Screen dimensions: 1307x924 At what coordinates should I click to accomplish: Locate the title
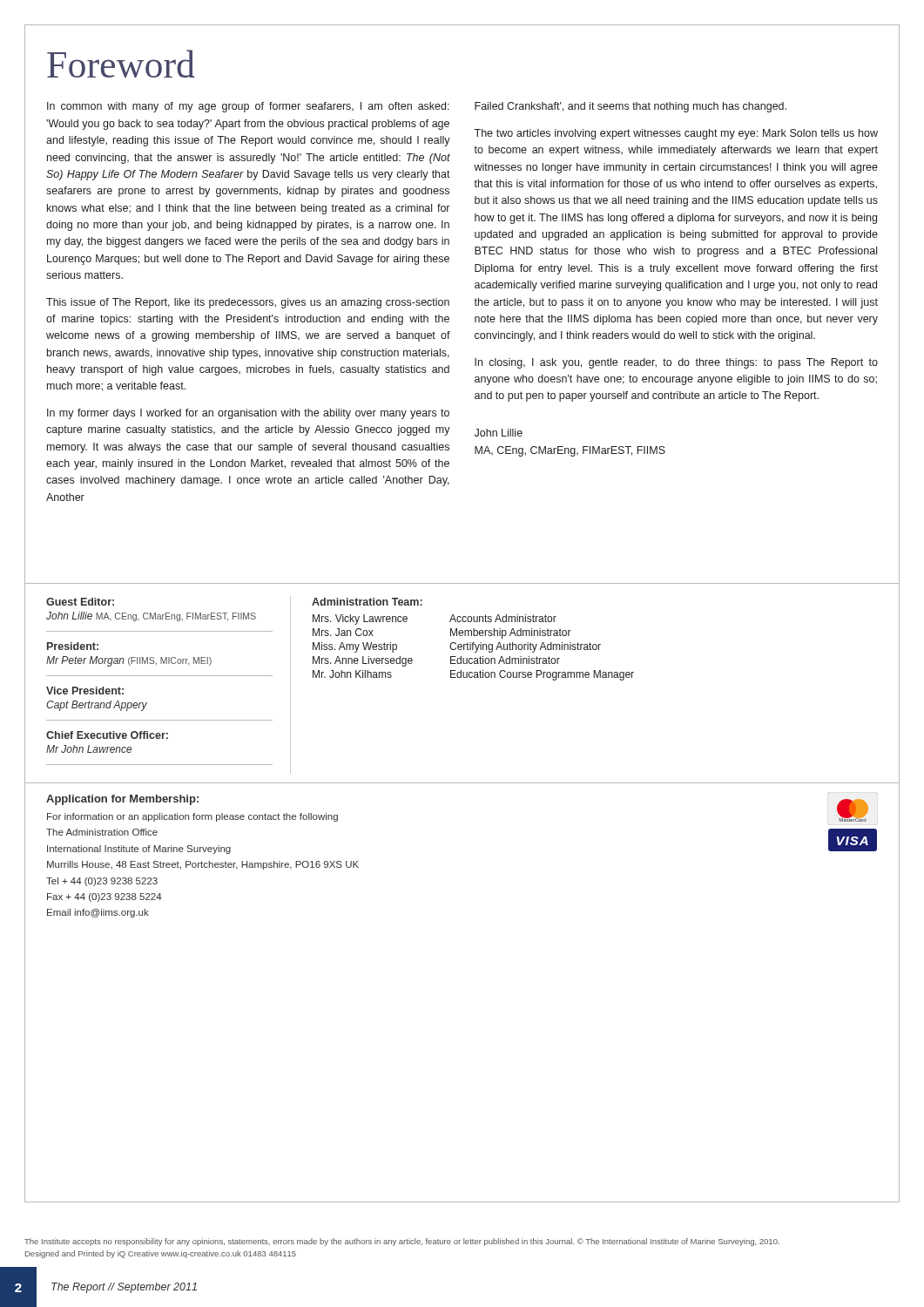coord(462,66)
